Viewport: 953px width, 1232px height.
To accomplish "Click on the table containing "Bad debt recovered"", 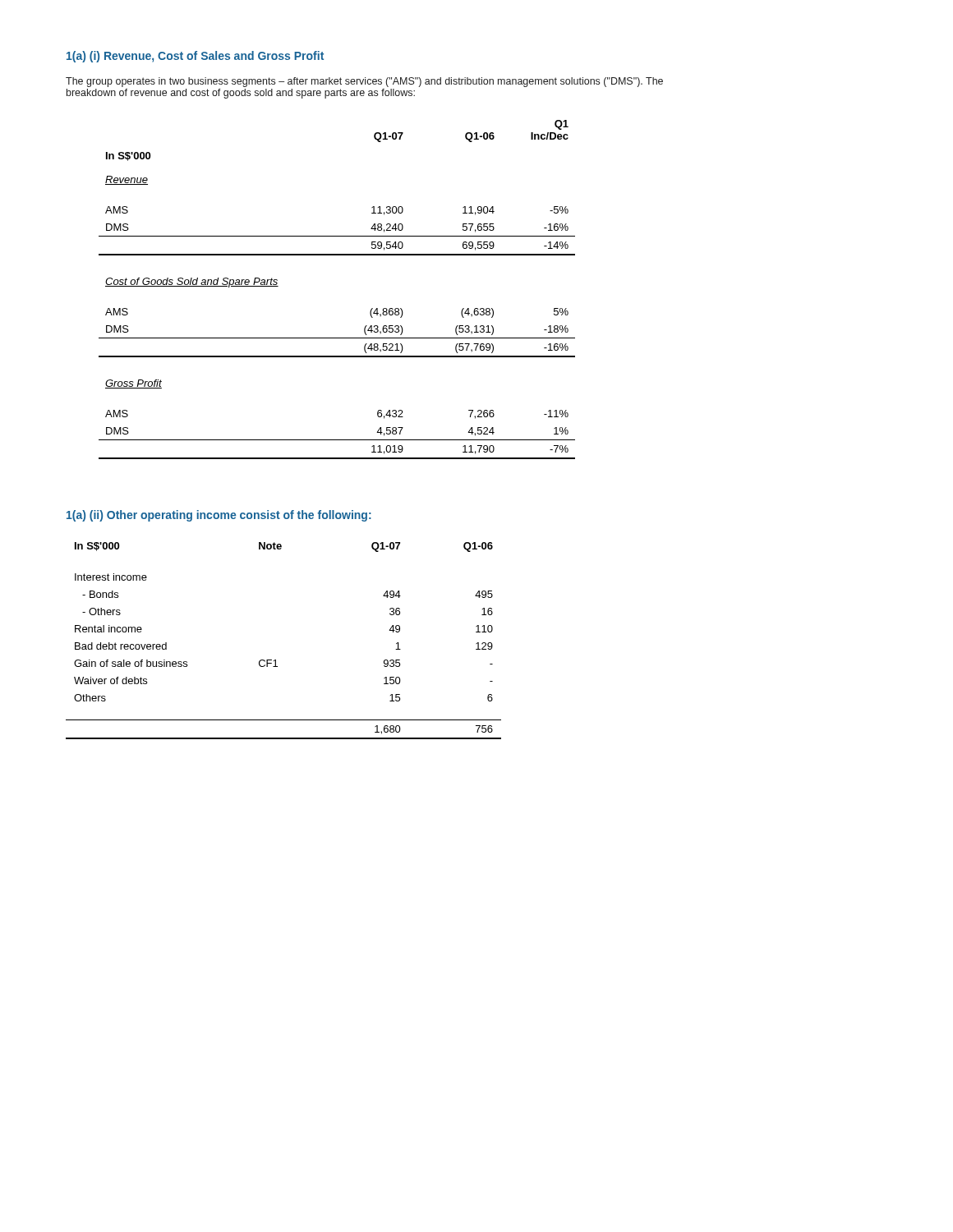I will pos(283,638).
